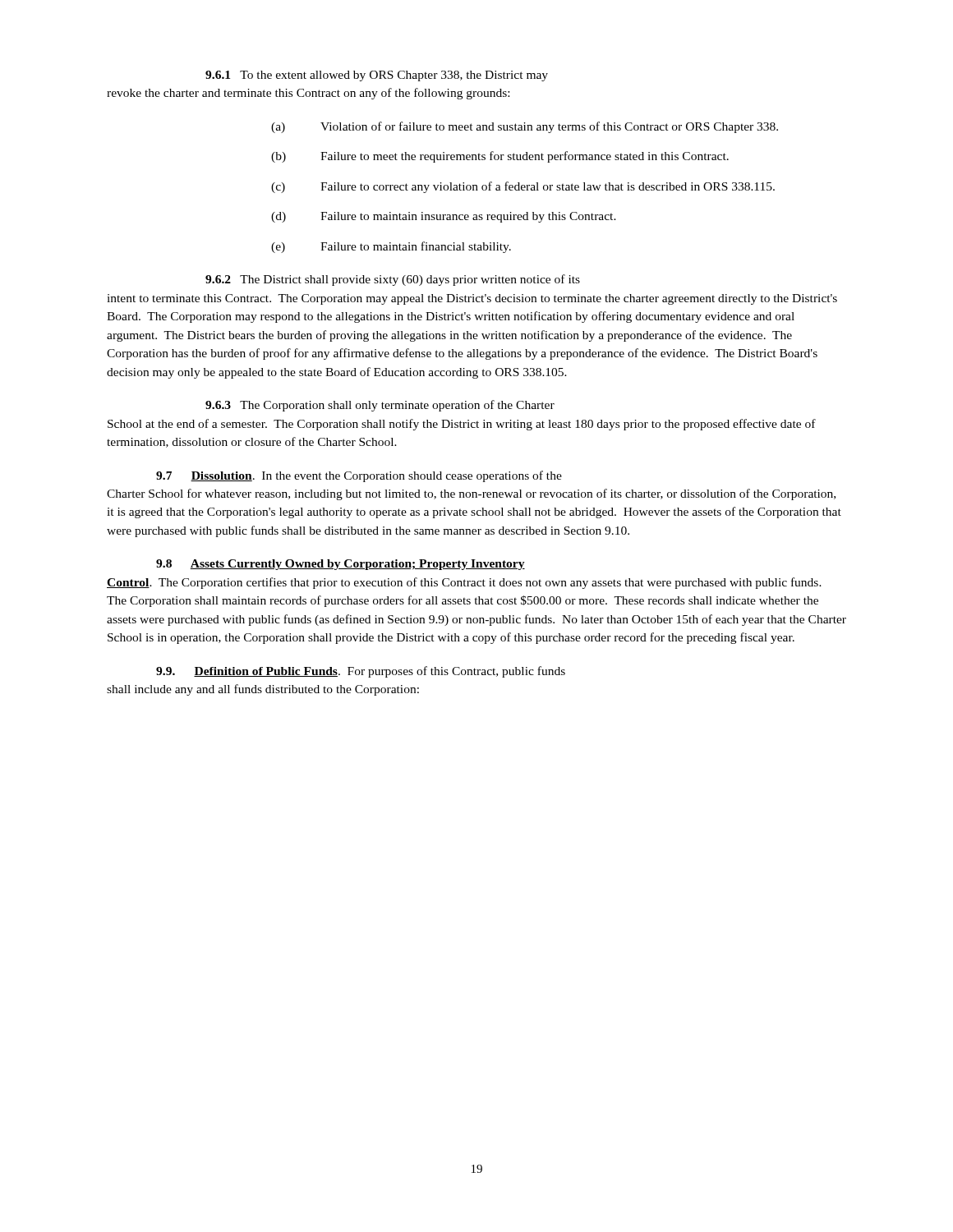
Task: Select the text starting "(b) Failure to meet the requirements"
Action: point(500,157)
